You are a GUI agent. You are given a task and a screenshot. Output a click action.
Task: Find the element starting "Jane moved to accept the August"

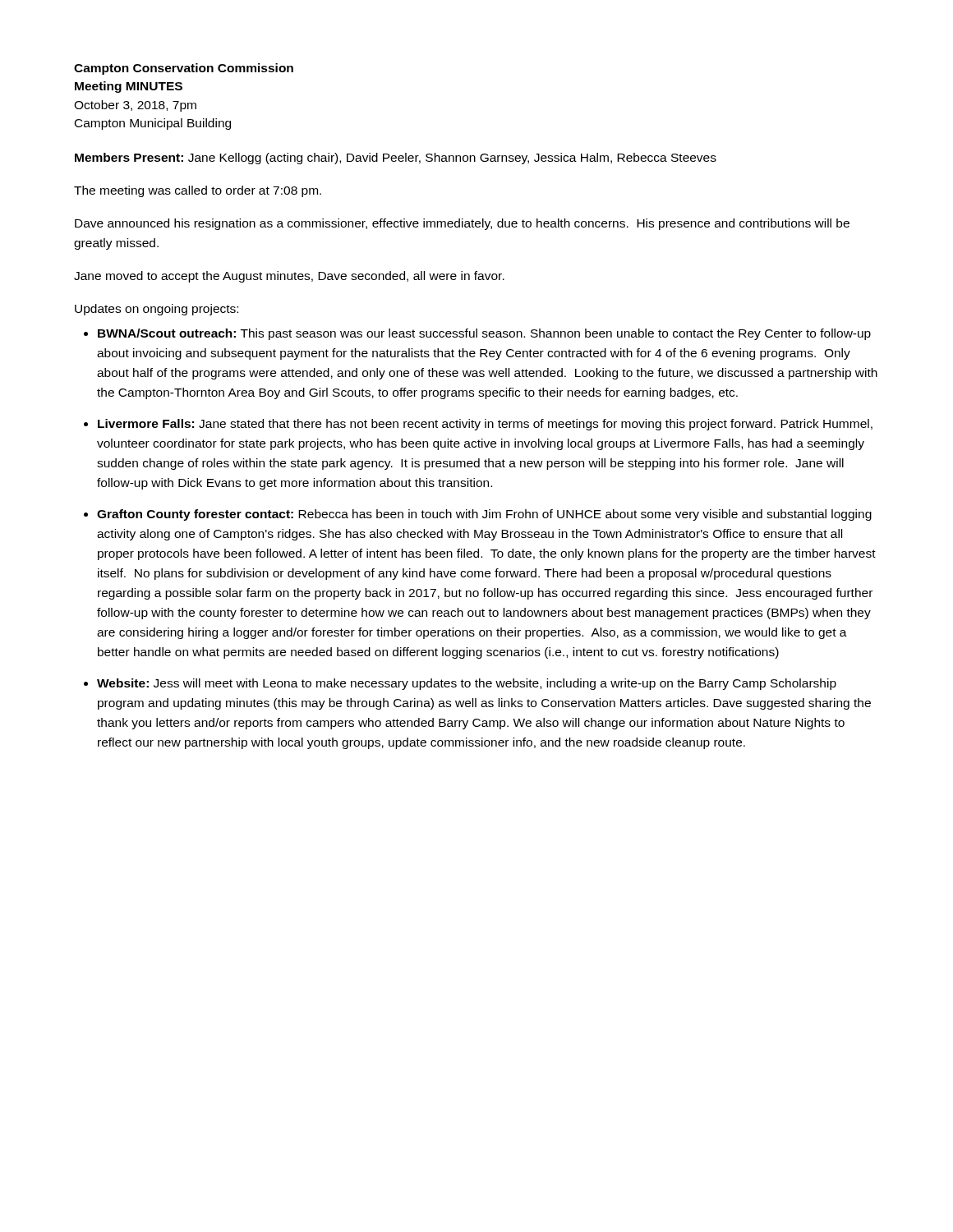[x=289, y=276]
